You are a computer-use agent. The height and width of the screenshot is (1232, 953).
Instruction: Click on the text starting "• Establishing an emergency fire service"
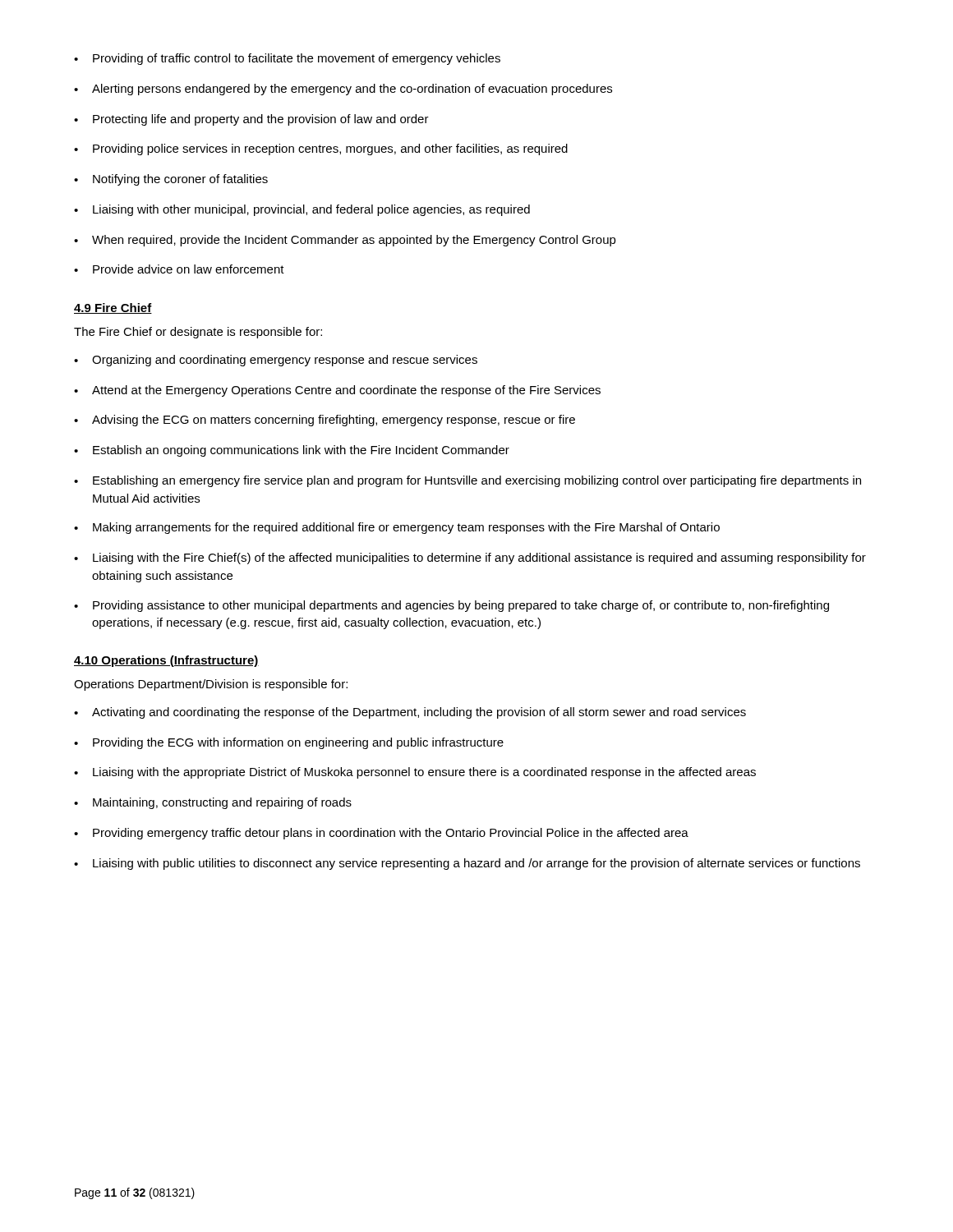[x=472, y=489]
